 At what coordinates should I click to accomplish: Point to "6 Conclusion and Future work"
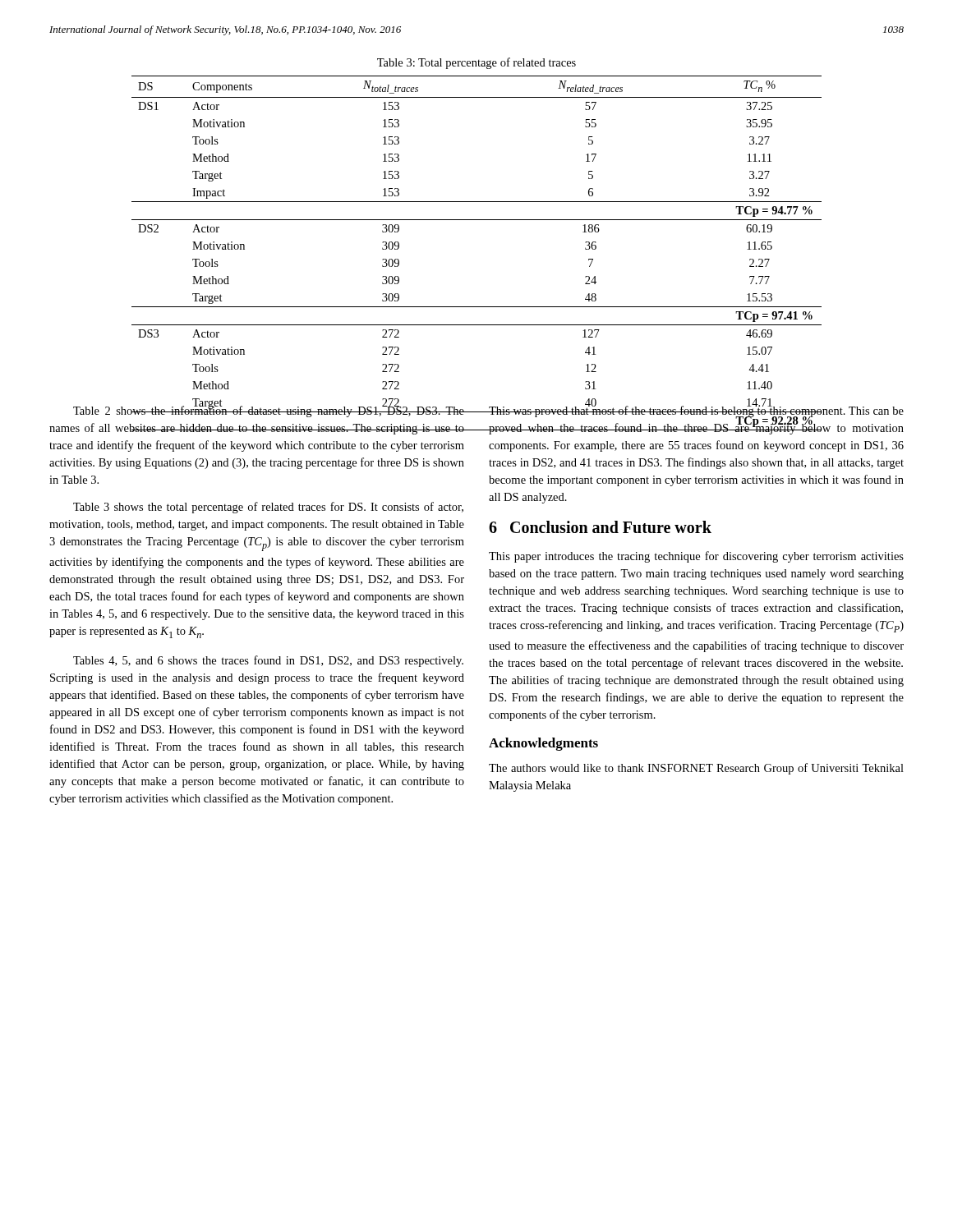coord(600,527)
